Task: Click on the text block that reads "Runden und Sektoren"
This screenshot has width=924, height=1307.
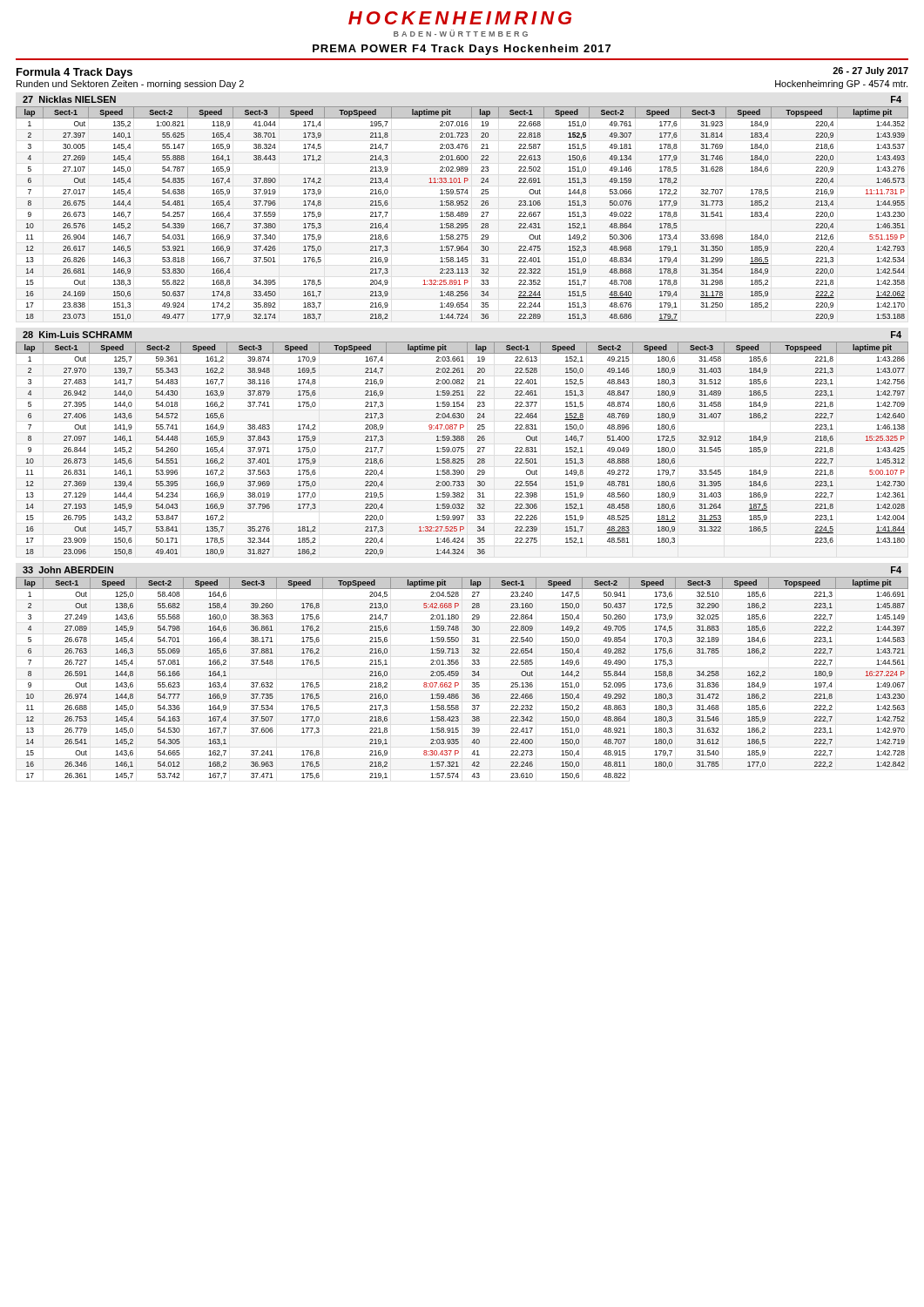Action: point(130,84)
